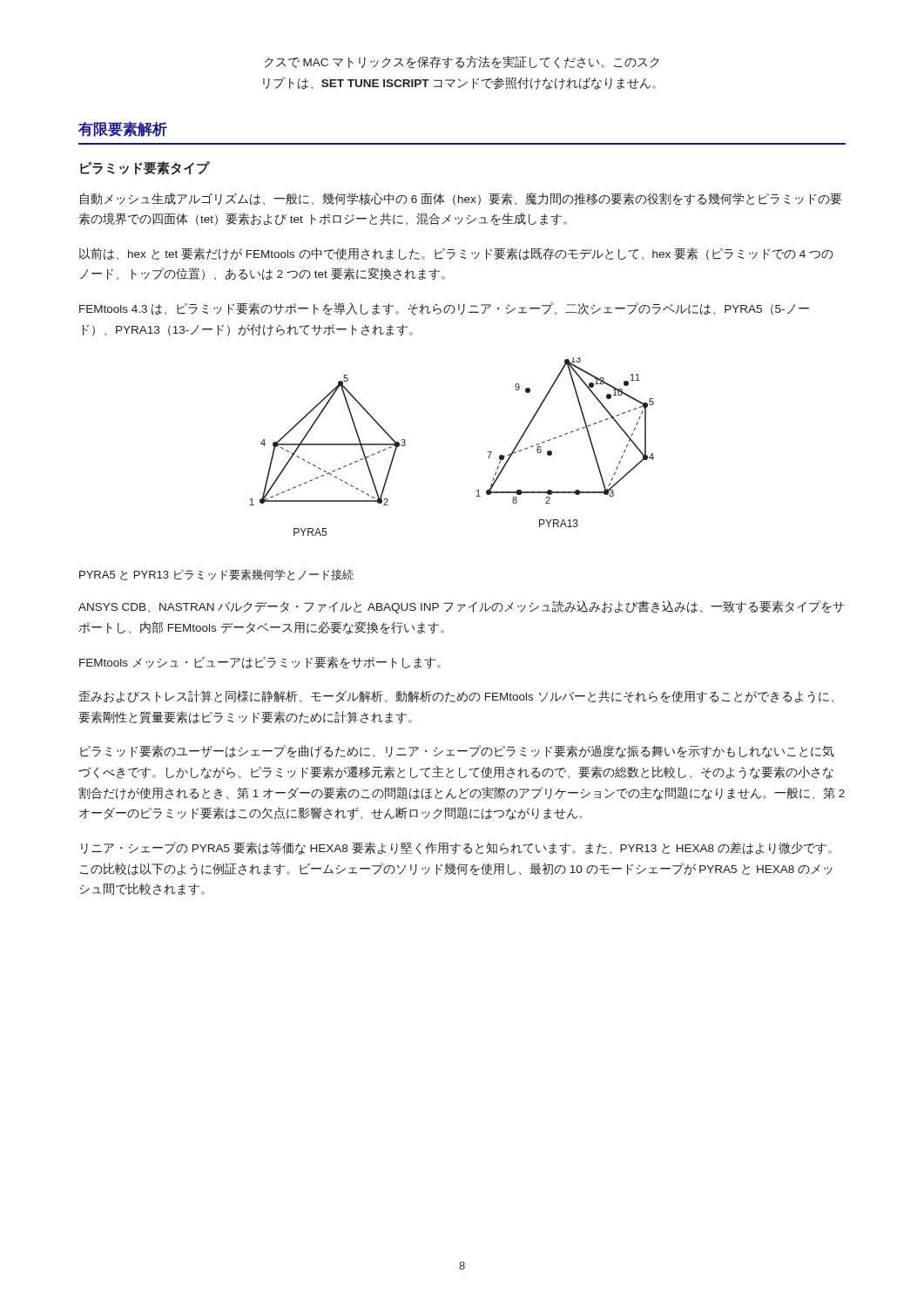The width and height of the screenshot is (924, 1307).
Task: Click where it says "クスで MAC マトリックスを保存する方法を実証してください。このスク リプトは、SET TUNE ISCRIPT コマンドで参照付けなければなりません。"
Action: tap(462, 73)
